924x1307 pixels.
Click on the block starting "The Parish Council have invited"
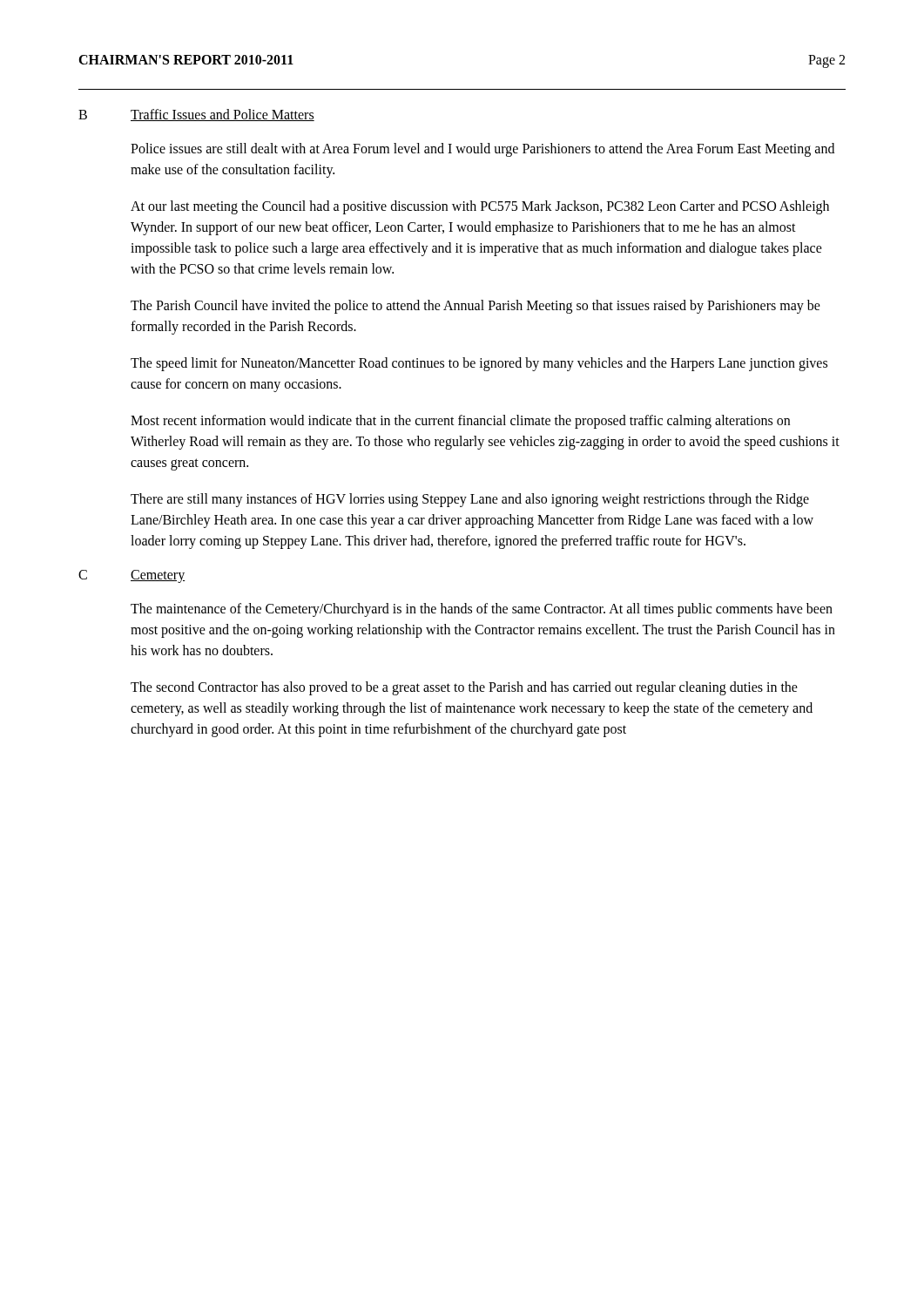click(x=475, y=316)
